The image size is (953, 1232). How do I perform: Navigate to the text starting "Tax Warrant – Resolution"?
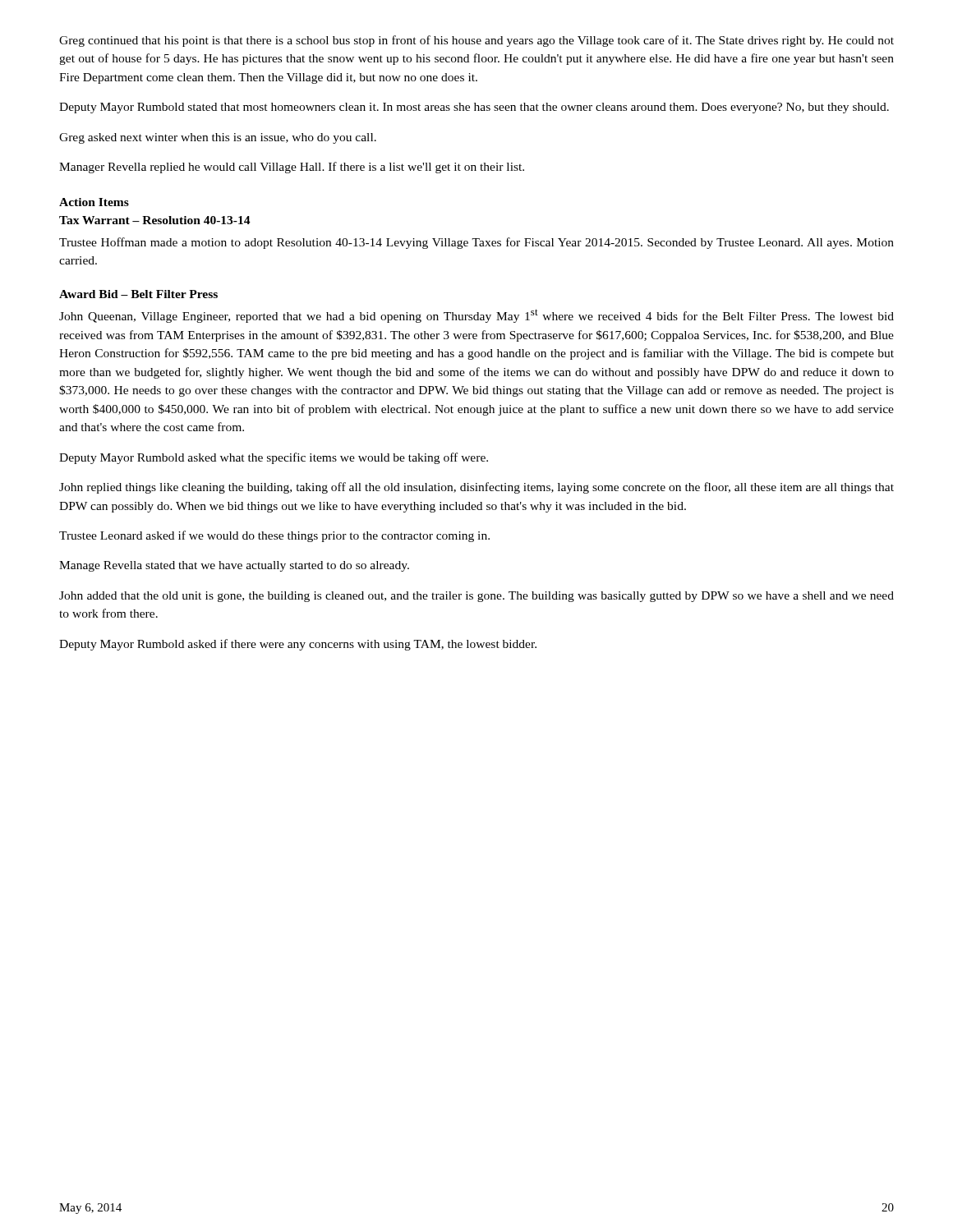click(x=155, y=220)
